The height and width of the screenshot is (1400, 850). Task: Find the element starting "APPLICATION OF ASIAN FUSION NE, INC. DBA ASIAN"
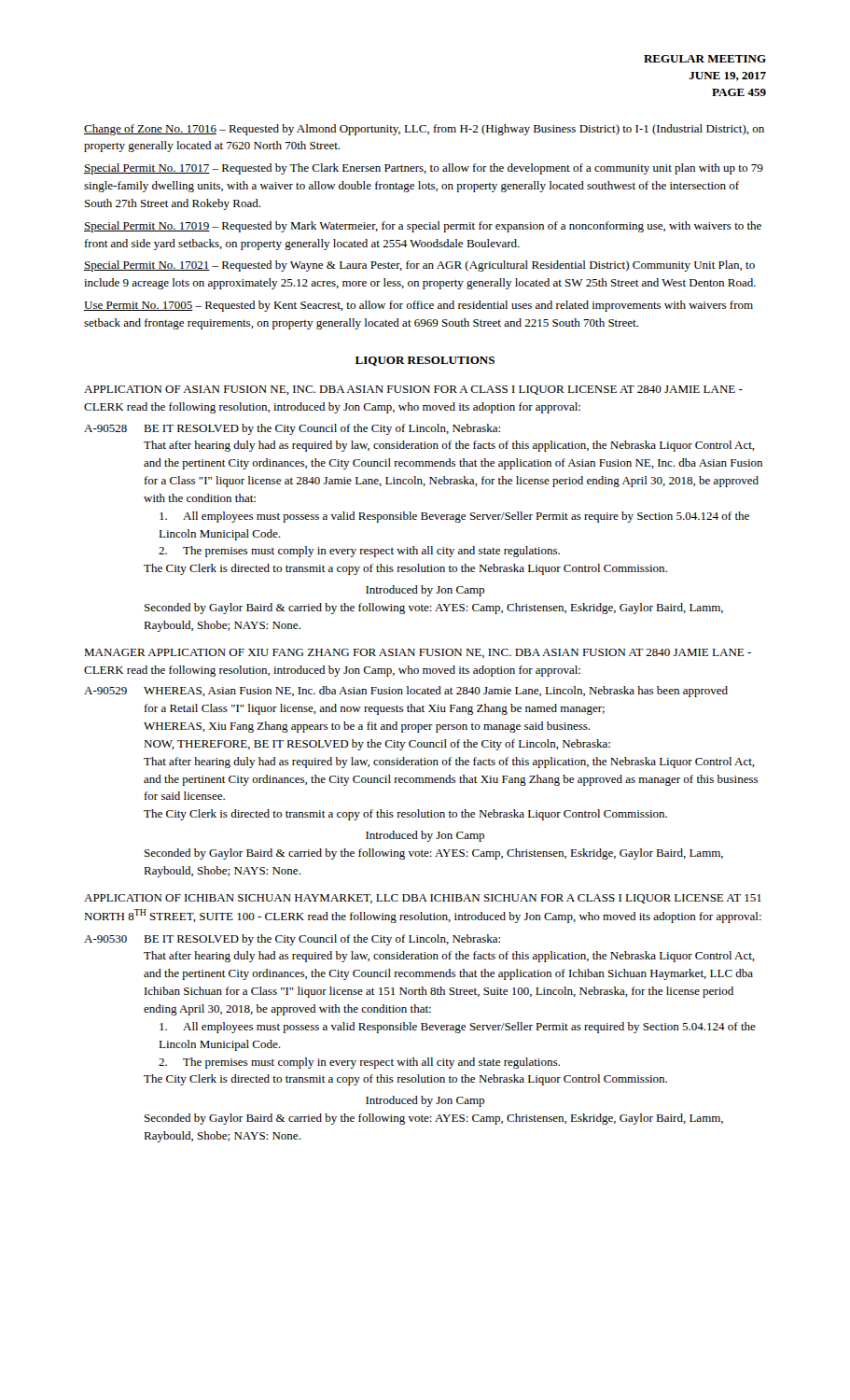[x=413, y=397]
